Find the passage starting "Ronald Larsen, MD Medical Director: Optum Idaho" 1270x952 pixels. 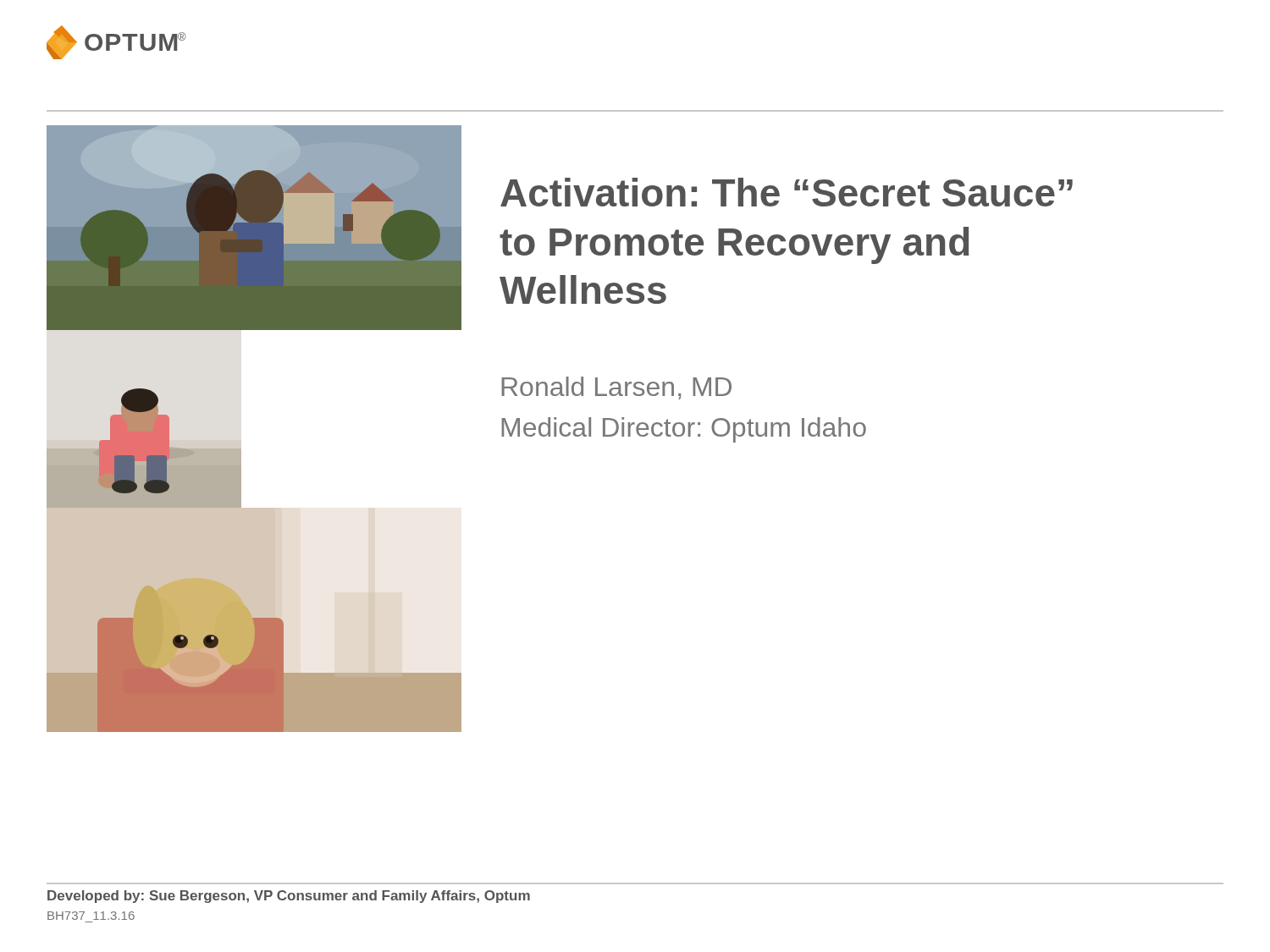[683, 407]
